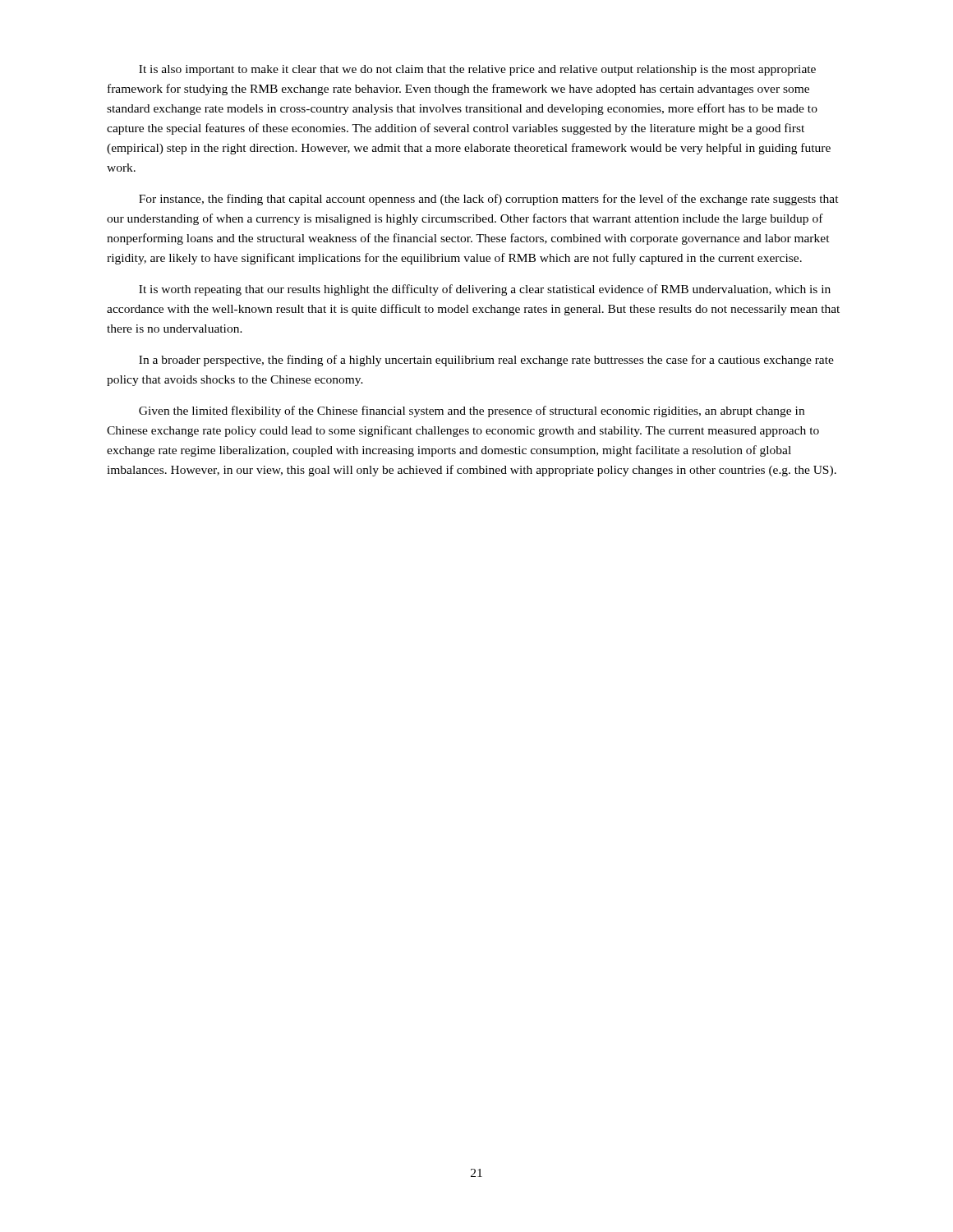Viewport: 953px width, 1232px height.
Task: Select the text block containing "In a broader perspective, the"
Action: 476,370
